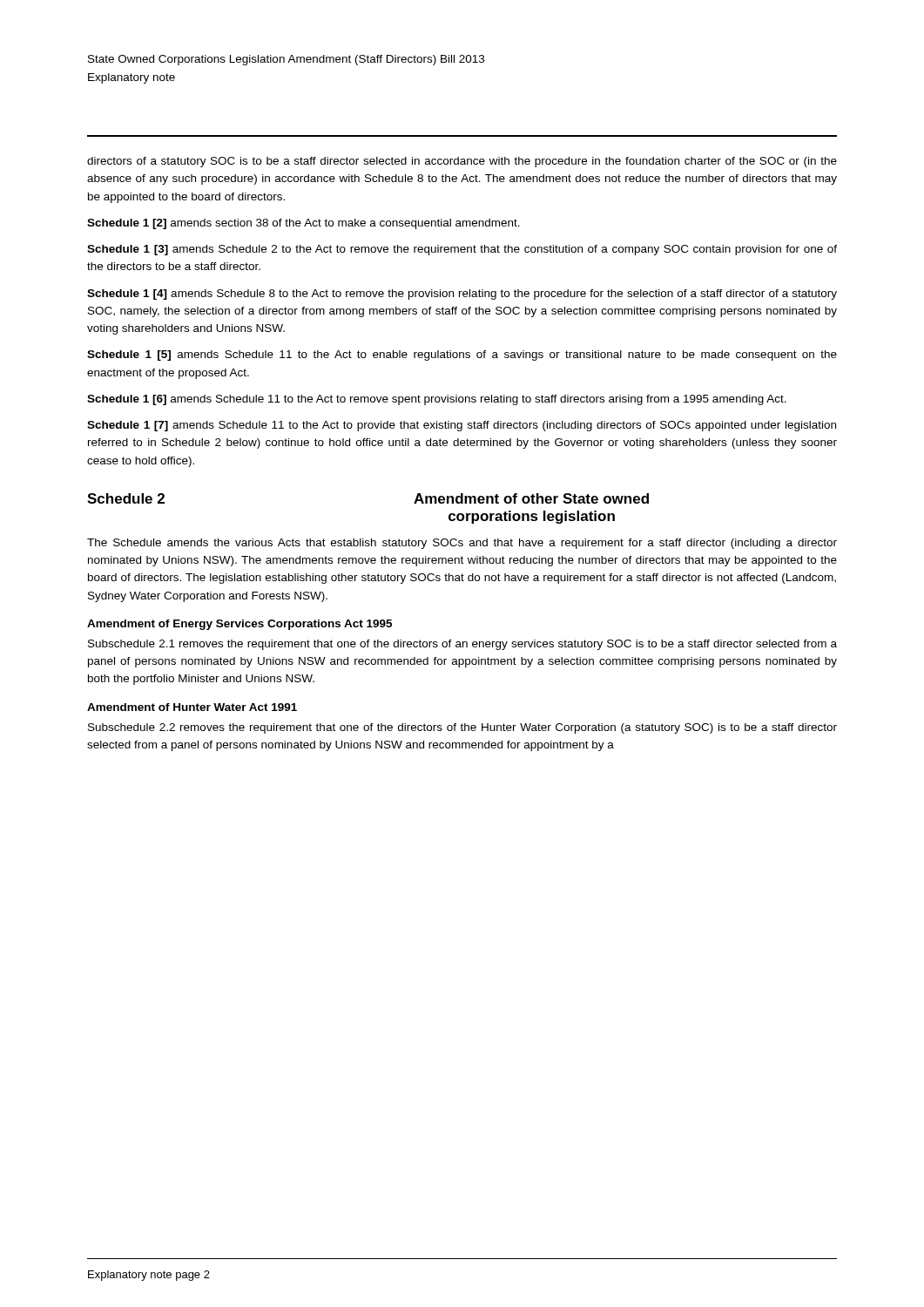Screen dimensions: 1307x924
Task: Click on the element starting "Amendment of Hunter Water Act 1991"
Action: (x=192, y=707)
